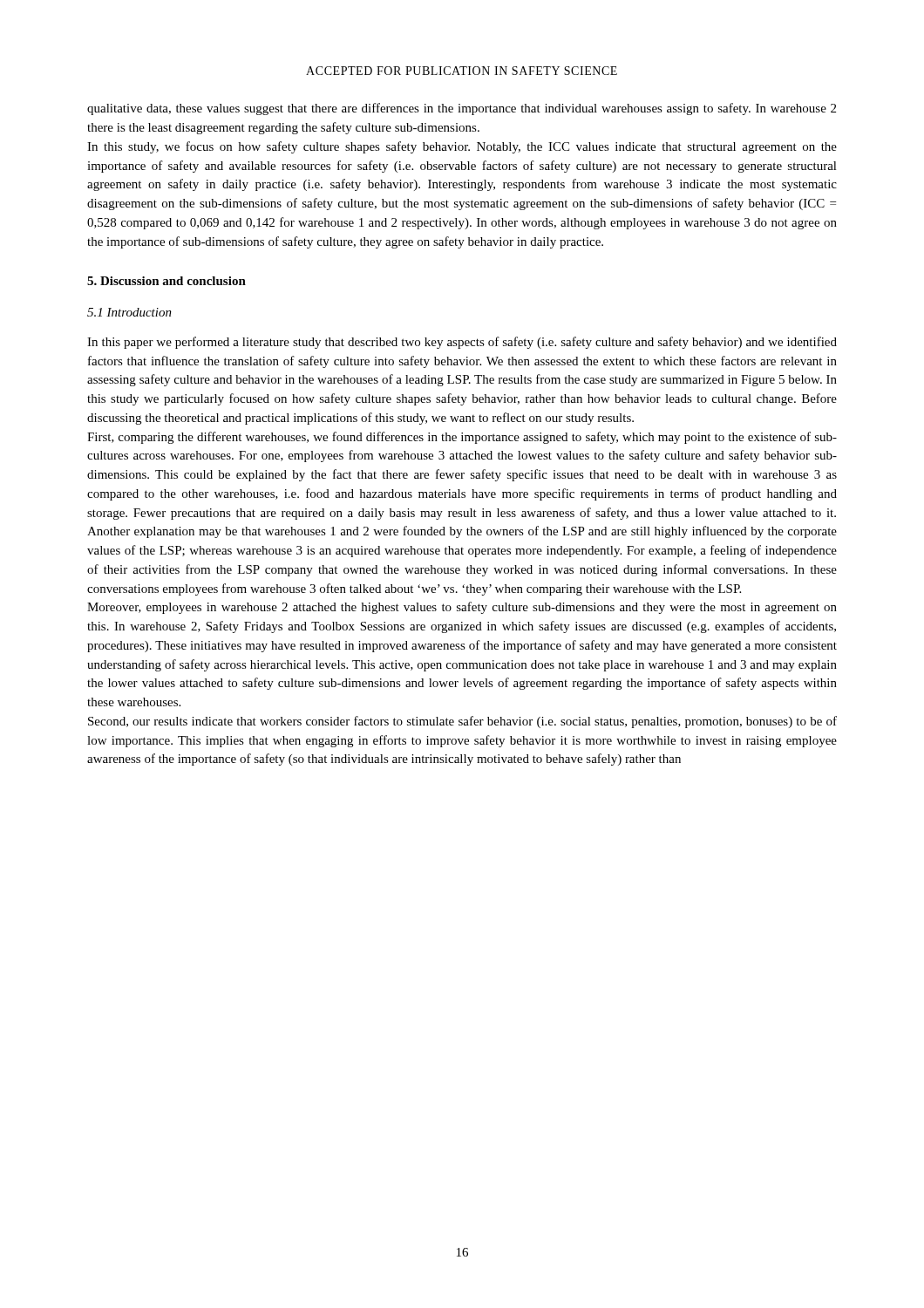The height and width of the screenshot is (1308, 924).
Task: Find "5.1 Introduction" on this page
Action: 129,312
